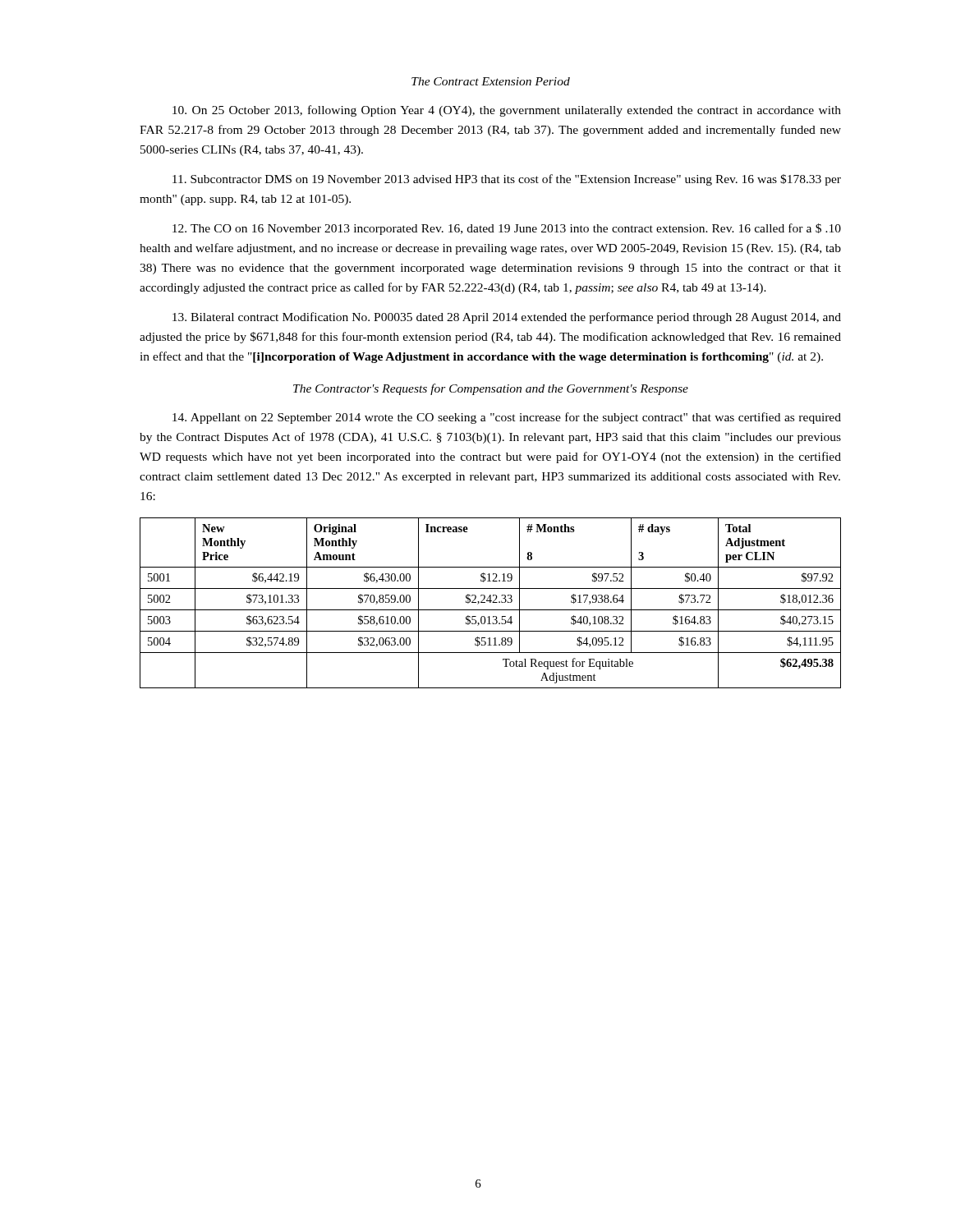Point to the block beginning "Subcontractor DMS on 19 November 2013 advised HP3"
956x1232 pixels.
(x=490, y=189)
